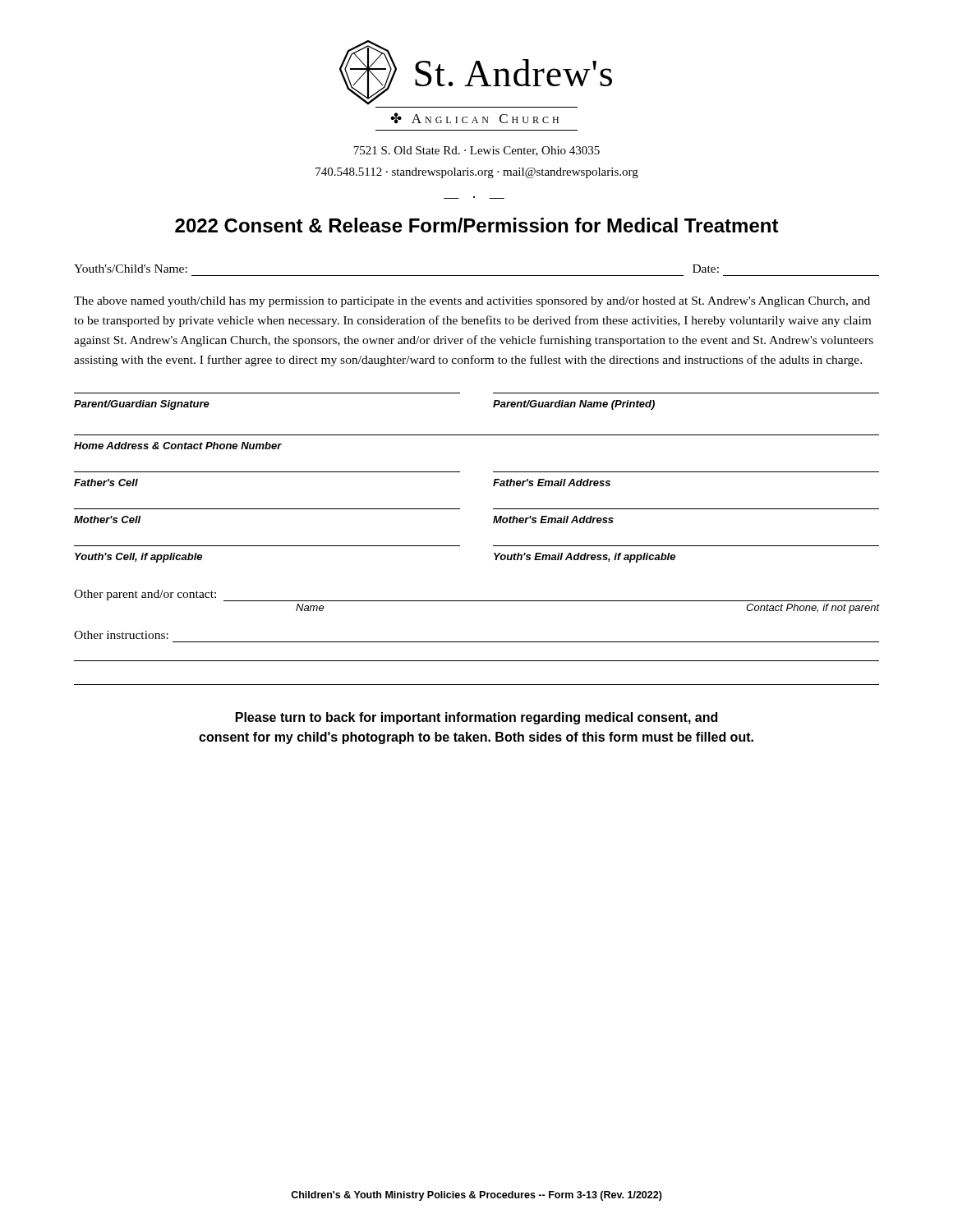The height and width of the screenshot is (1232, 953).
Task: Click the passage that begins "Youth's Cell, if applicable Youth's"
Action: tap(145, 557)
